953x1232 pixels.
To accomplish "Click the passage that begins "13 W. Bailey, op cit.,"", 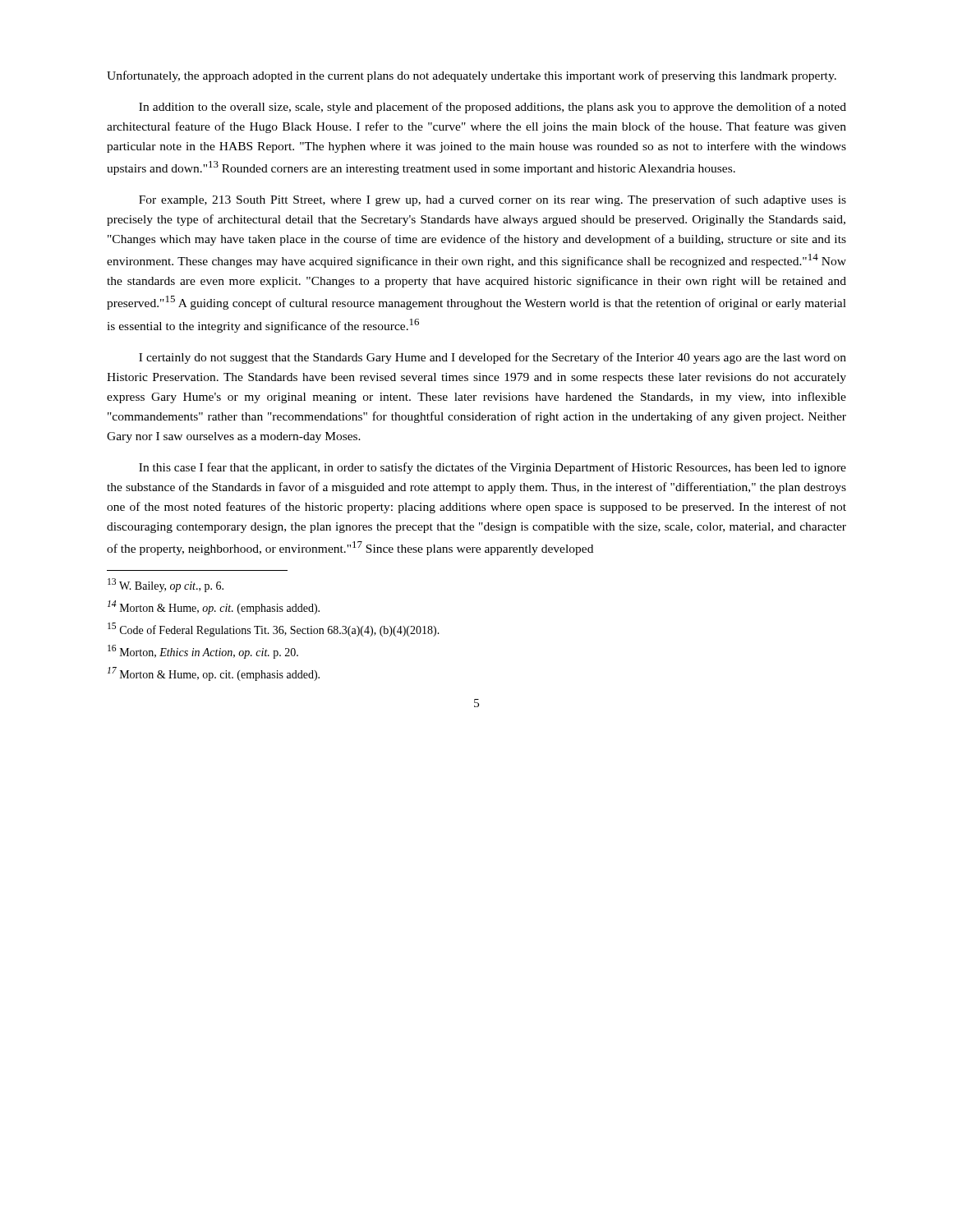I will coord(166,584).
